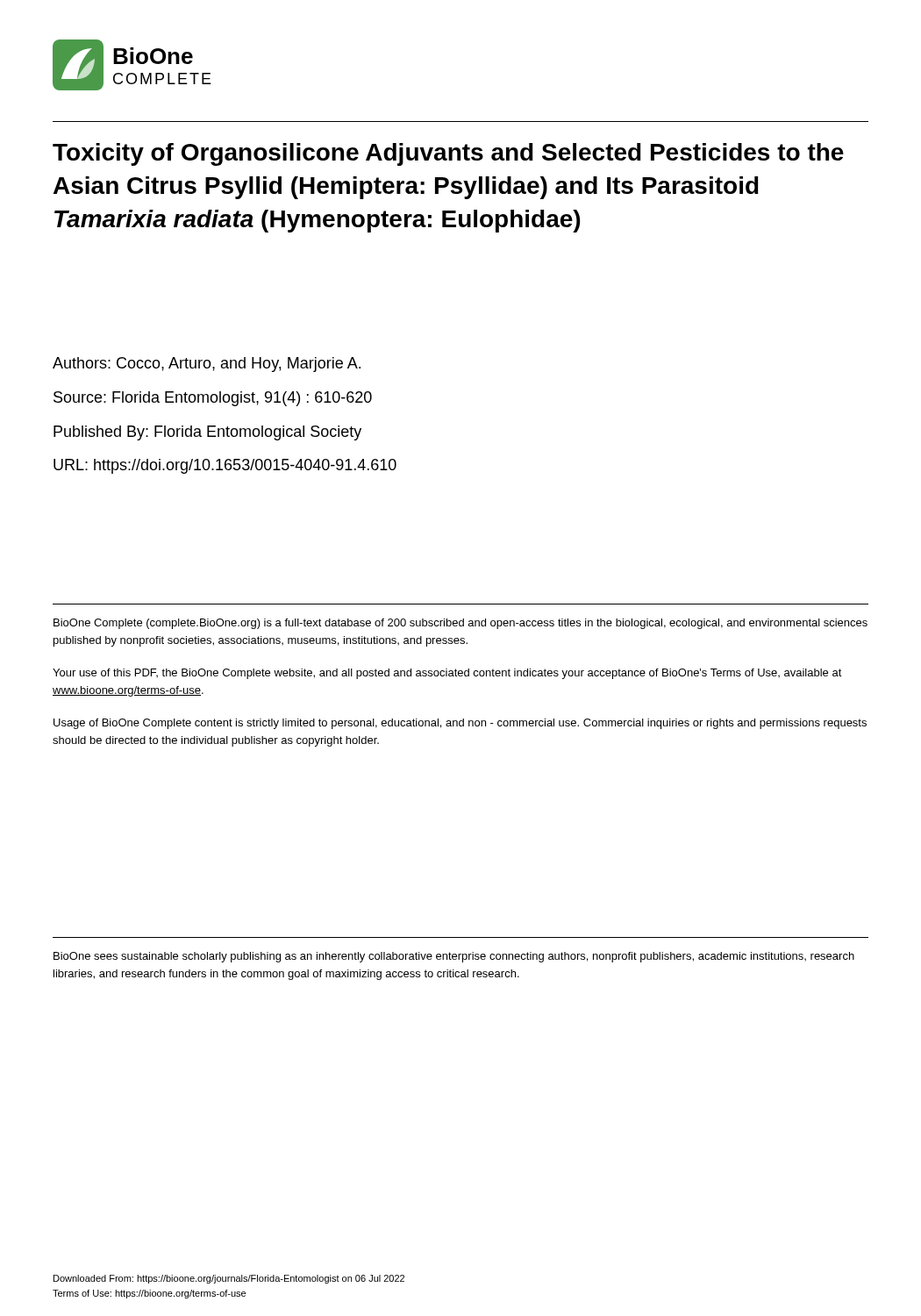The width and height of the screenshot is (921, 1316).
Task: Locate the text starting "Source: Florida Entomologist, 91(4) : 610-620"
Action: point(213,399)
